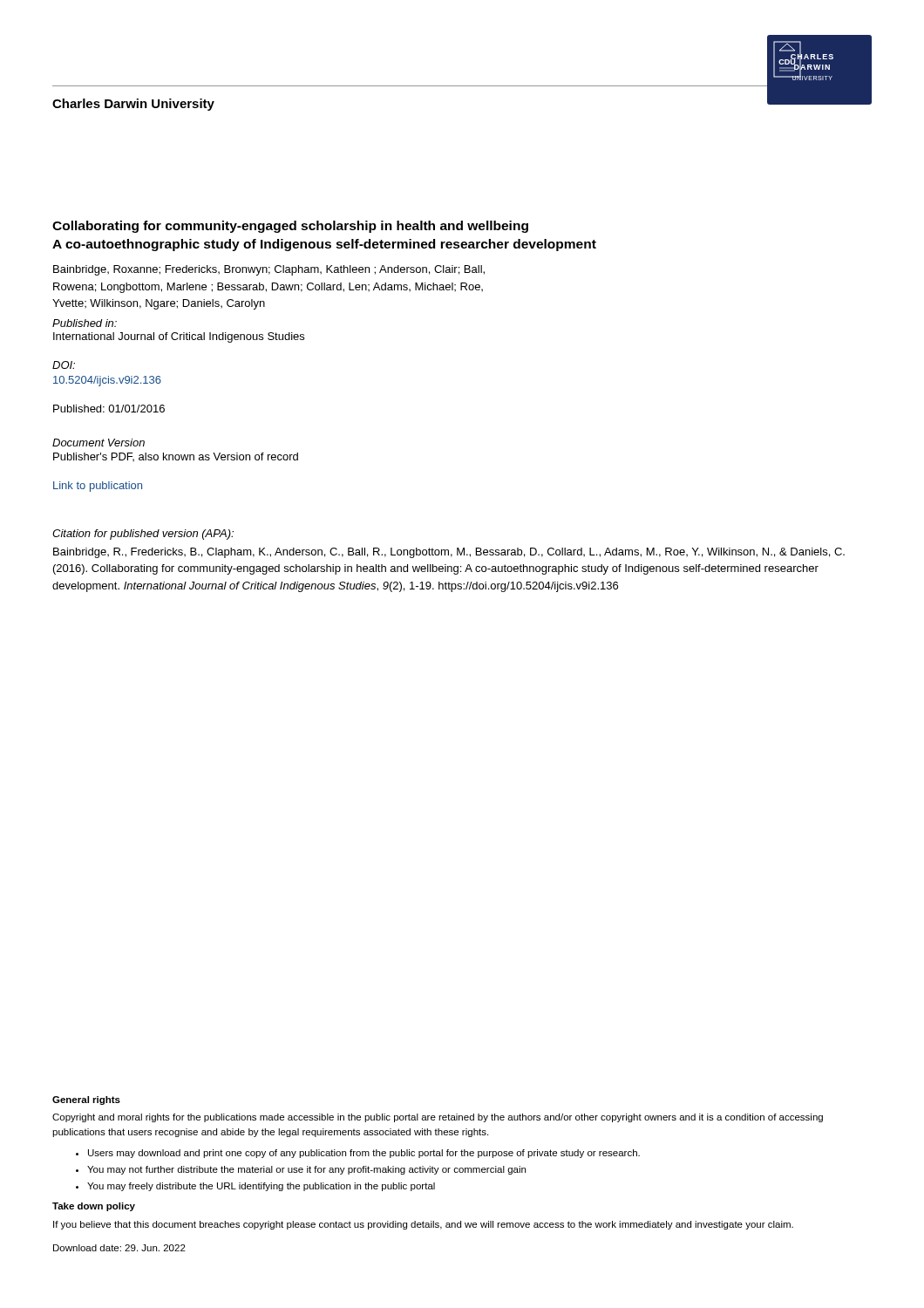924x1308 pixels.
Task: Point to the region starting "If you believe that this document"
Action: (423, 1224)
